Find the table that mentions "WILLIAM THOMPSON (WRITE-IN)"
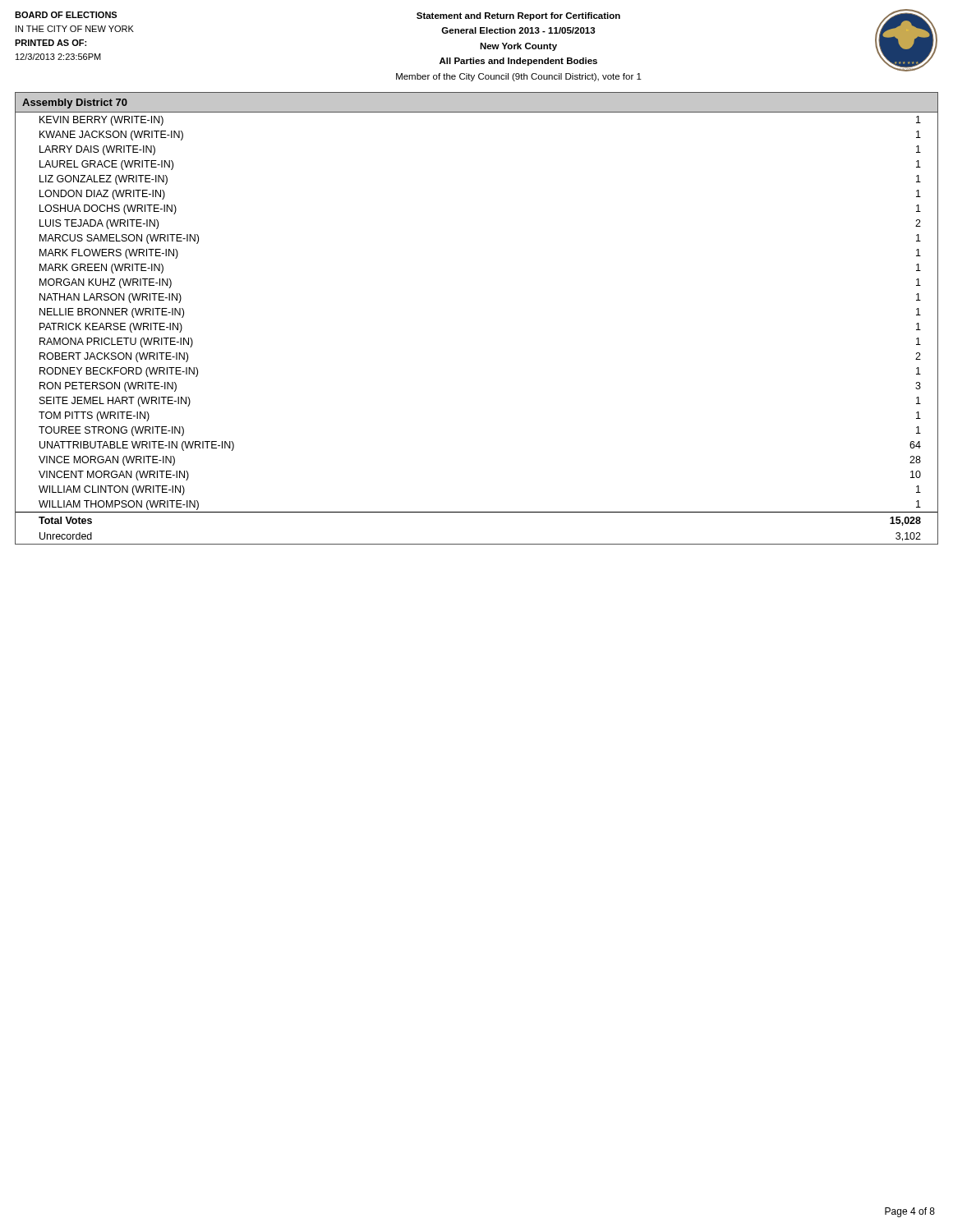 click(x=476, y=328)
